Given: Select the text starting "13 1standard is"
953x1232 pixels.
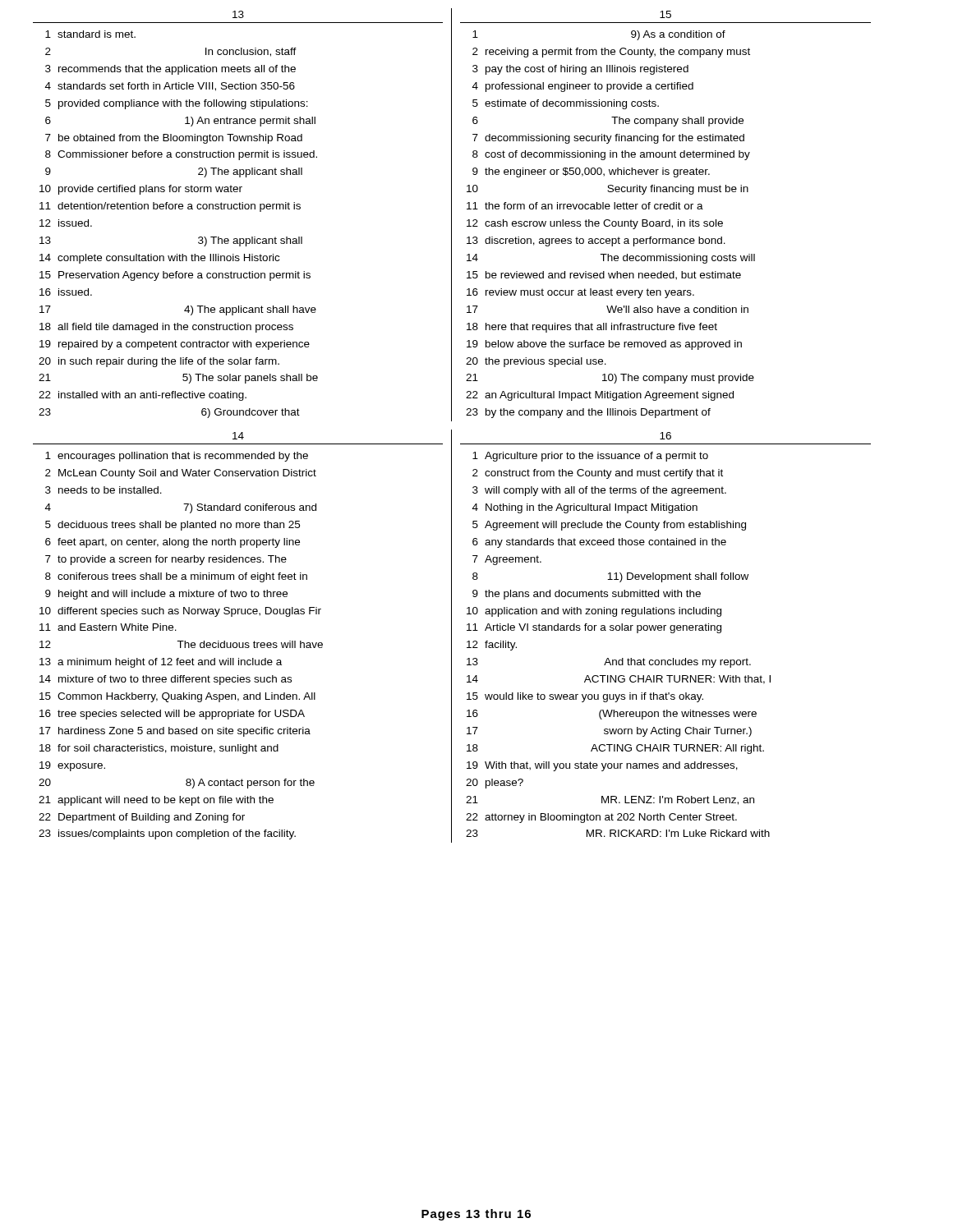Looking at the screenshot, I should [238, 215].
